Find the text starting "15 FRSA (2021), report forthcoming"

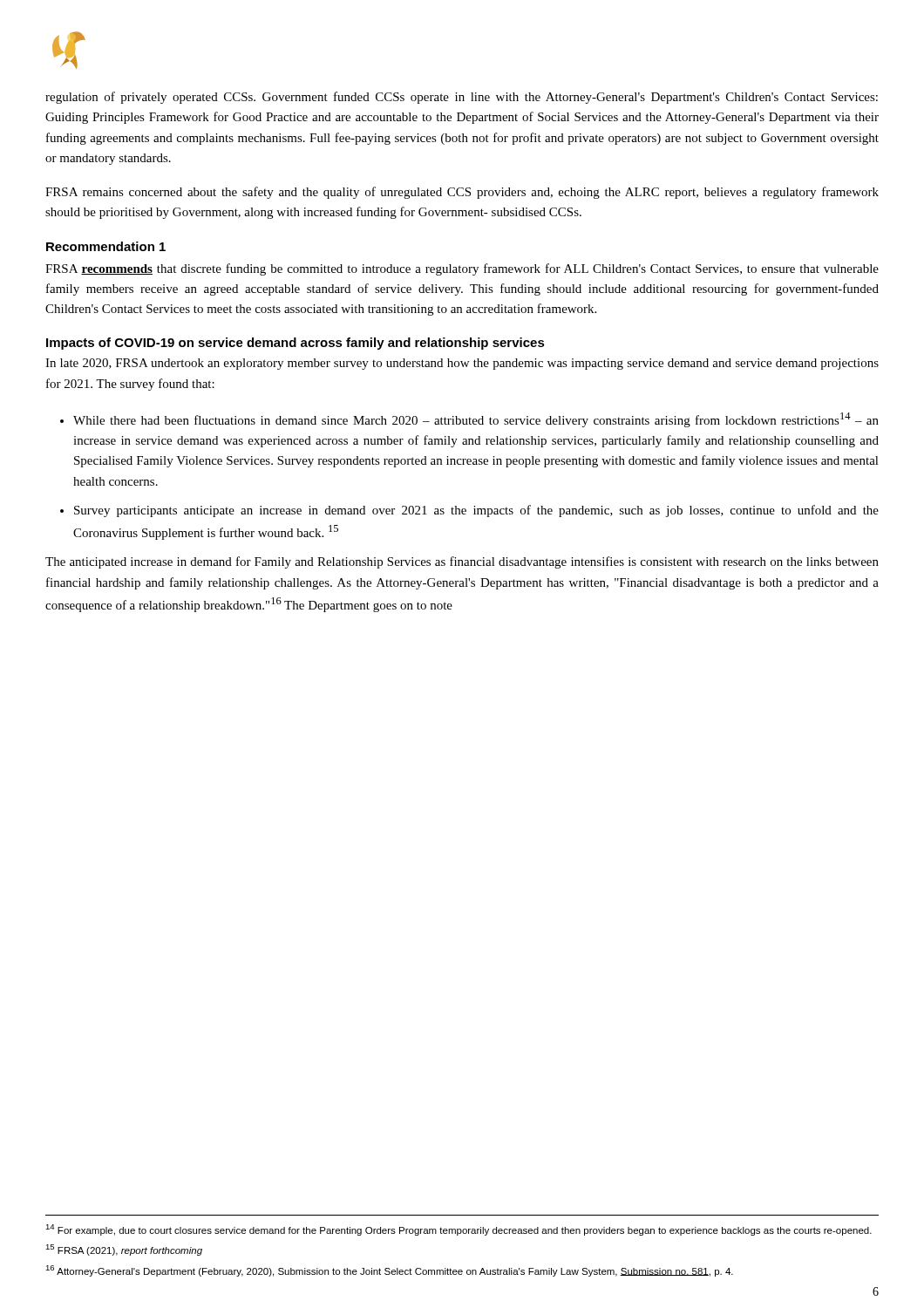click(x=124, y=1249)
